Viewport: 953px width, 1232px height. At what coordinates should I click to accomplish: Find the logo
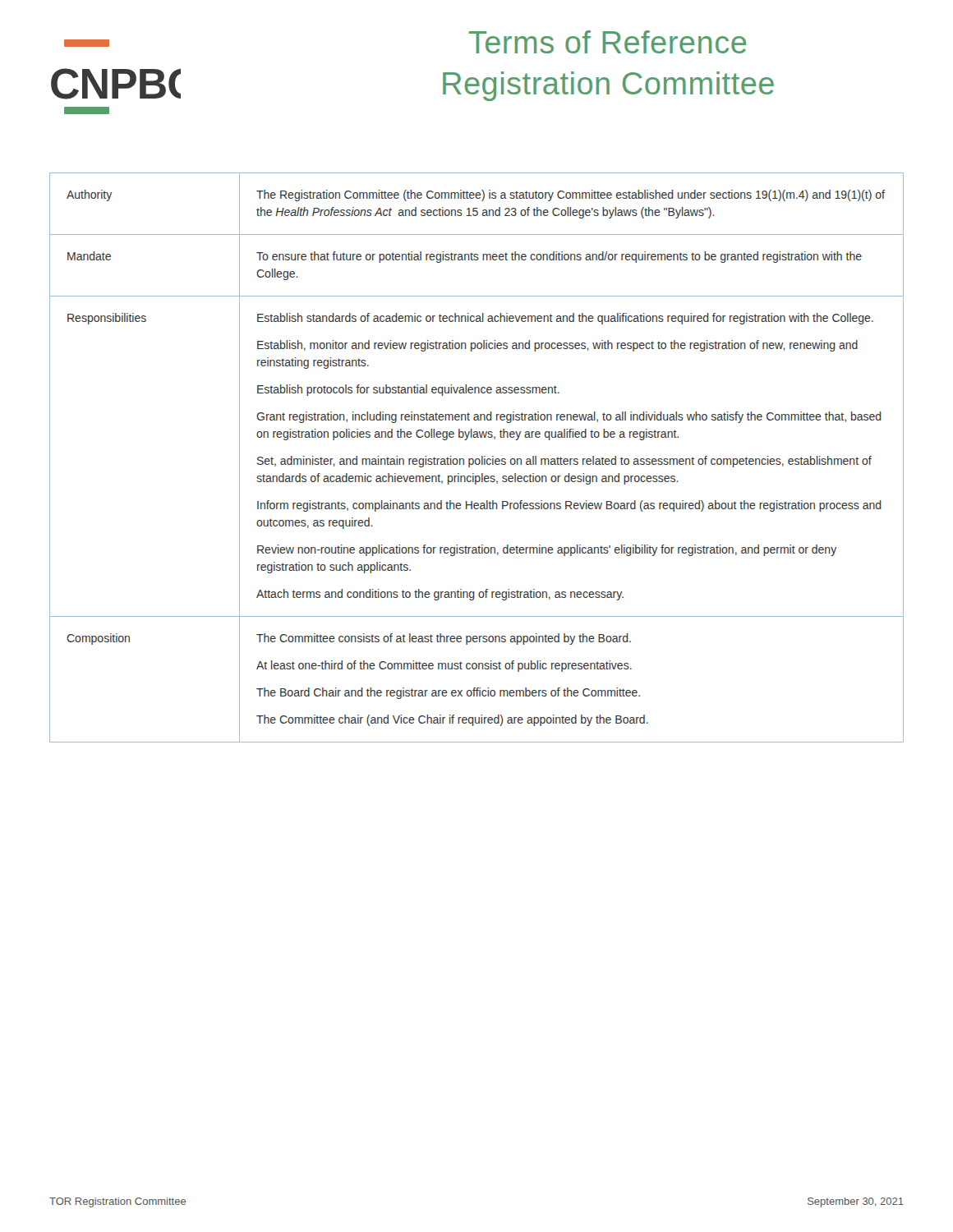[x=131, y=88]
